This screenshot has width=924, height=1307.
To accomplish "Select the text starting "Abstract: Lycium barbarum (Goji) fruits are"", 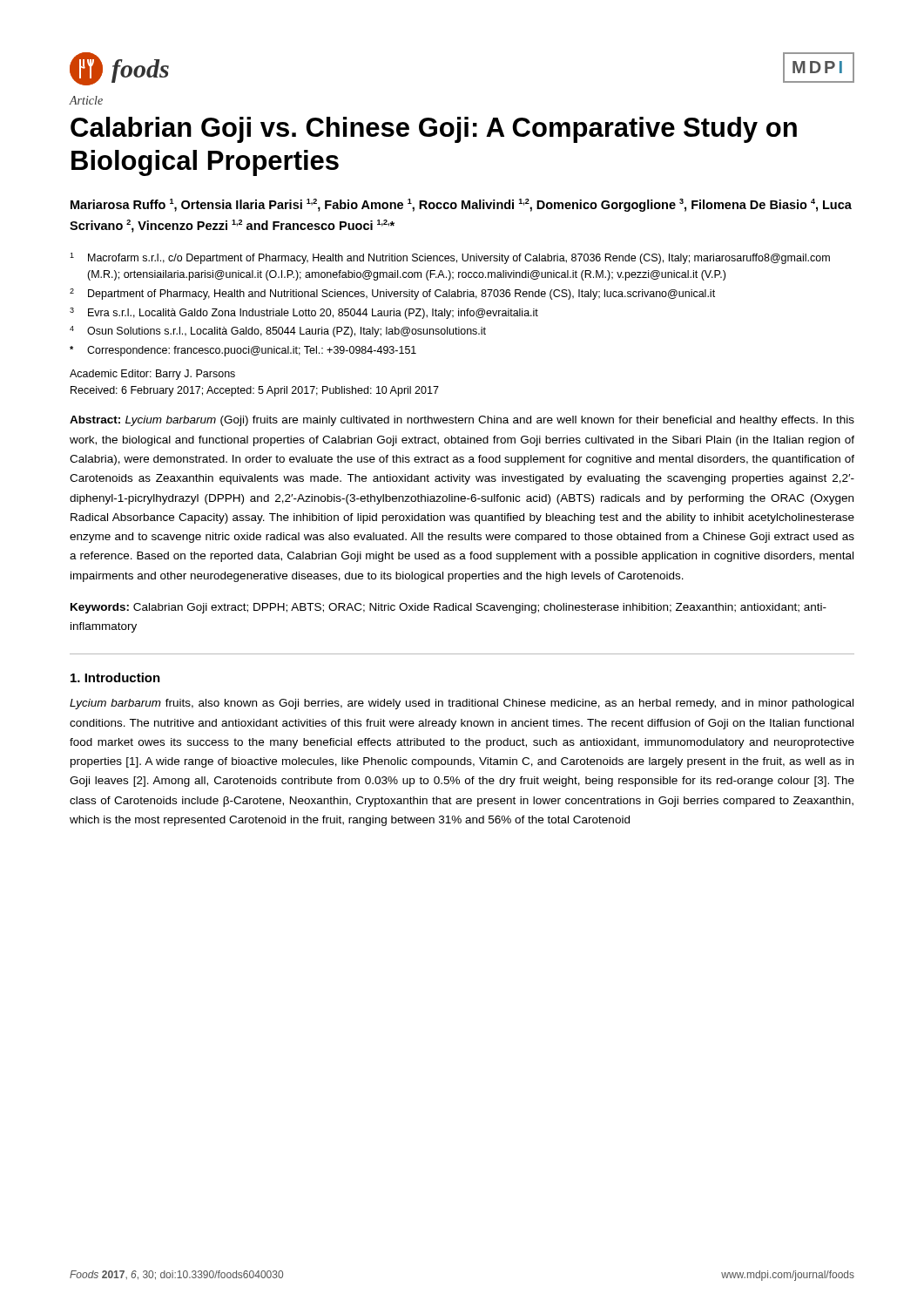I will tap(462, 498).
